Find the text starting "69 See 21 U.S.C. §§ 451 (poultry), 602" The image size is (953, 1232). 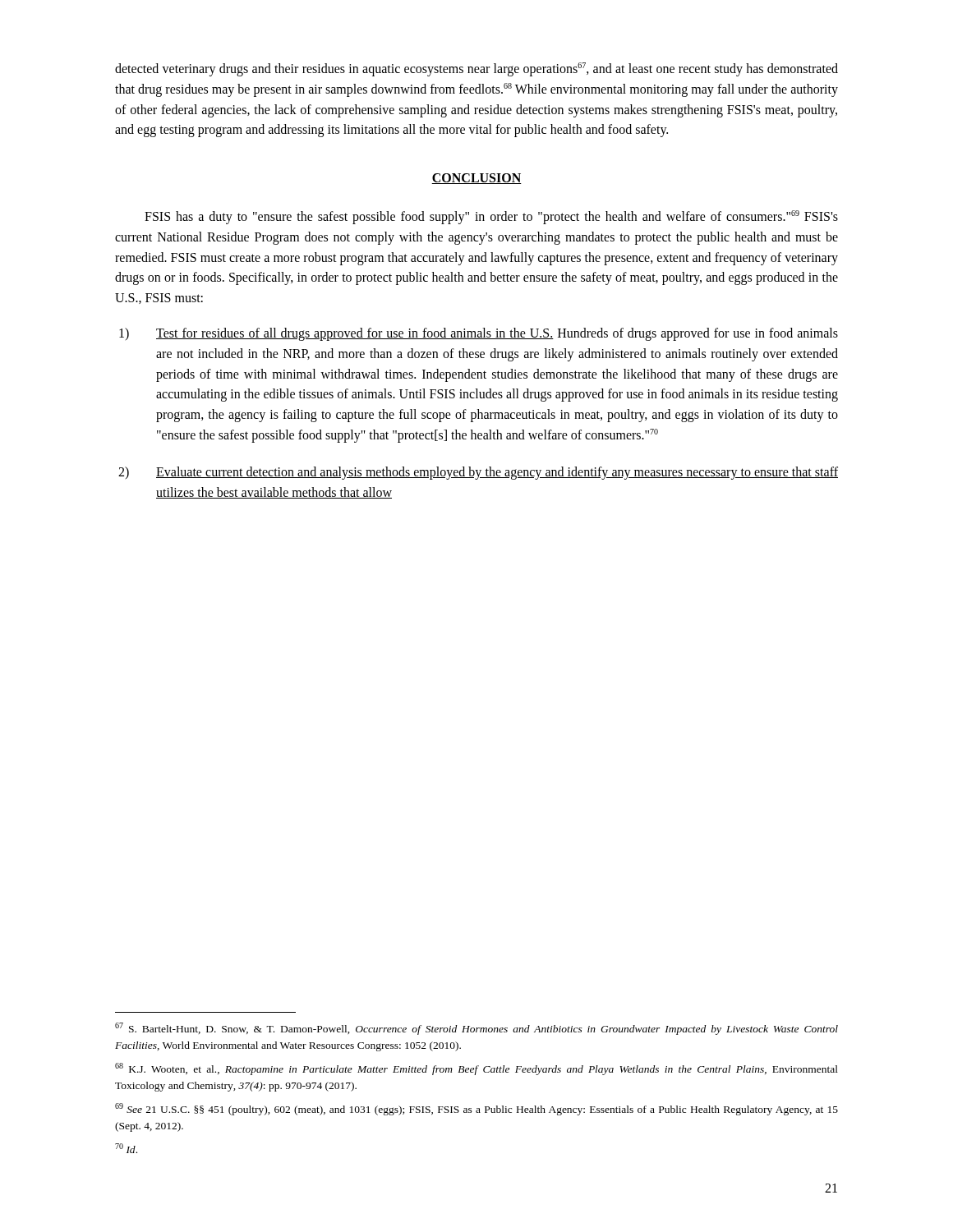coord(476,1117)
